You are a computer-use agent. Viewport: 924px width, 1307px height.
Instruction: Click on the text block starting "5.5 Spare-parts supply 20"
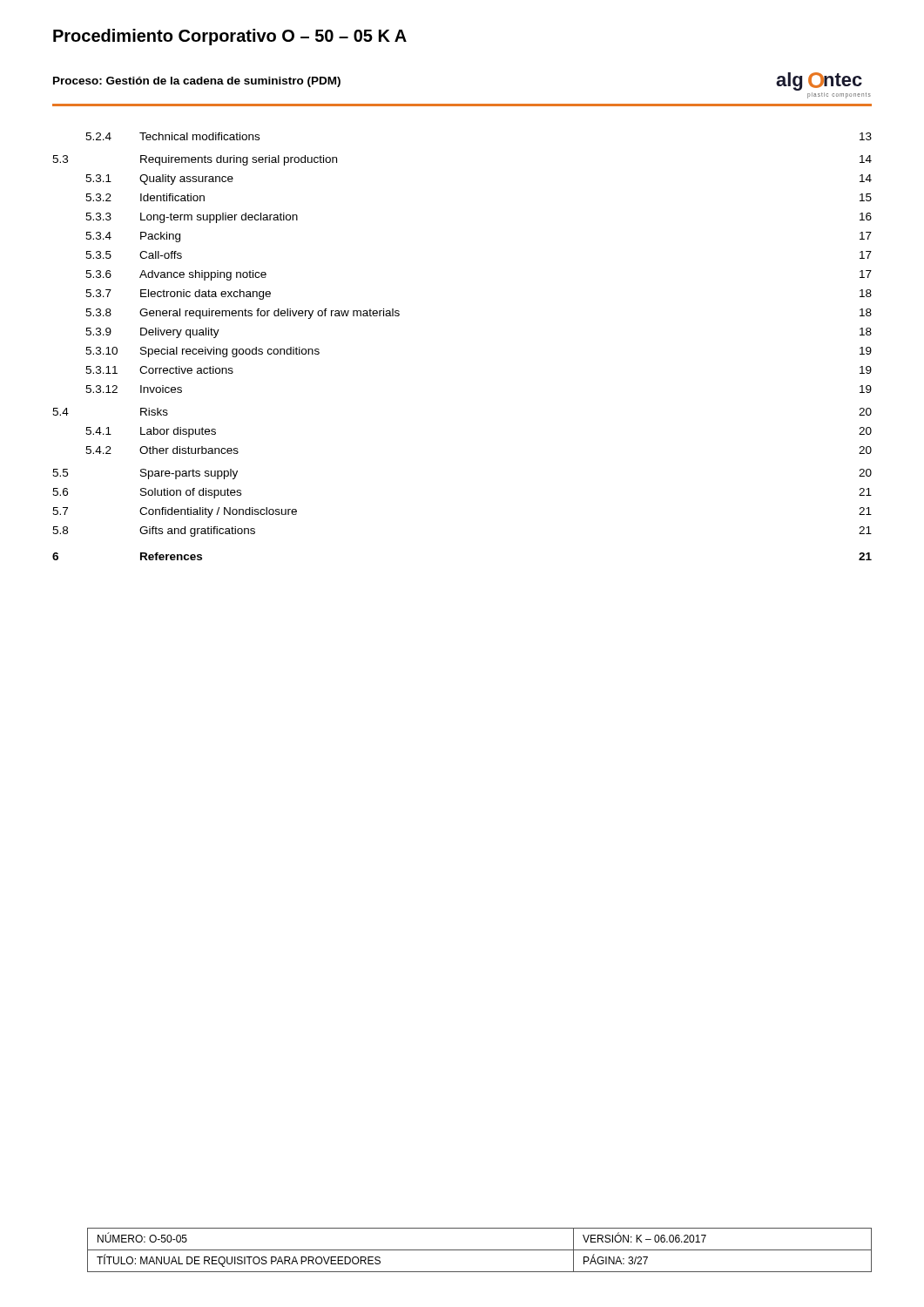point(54,473)
